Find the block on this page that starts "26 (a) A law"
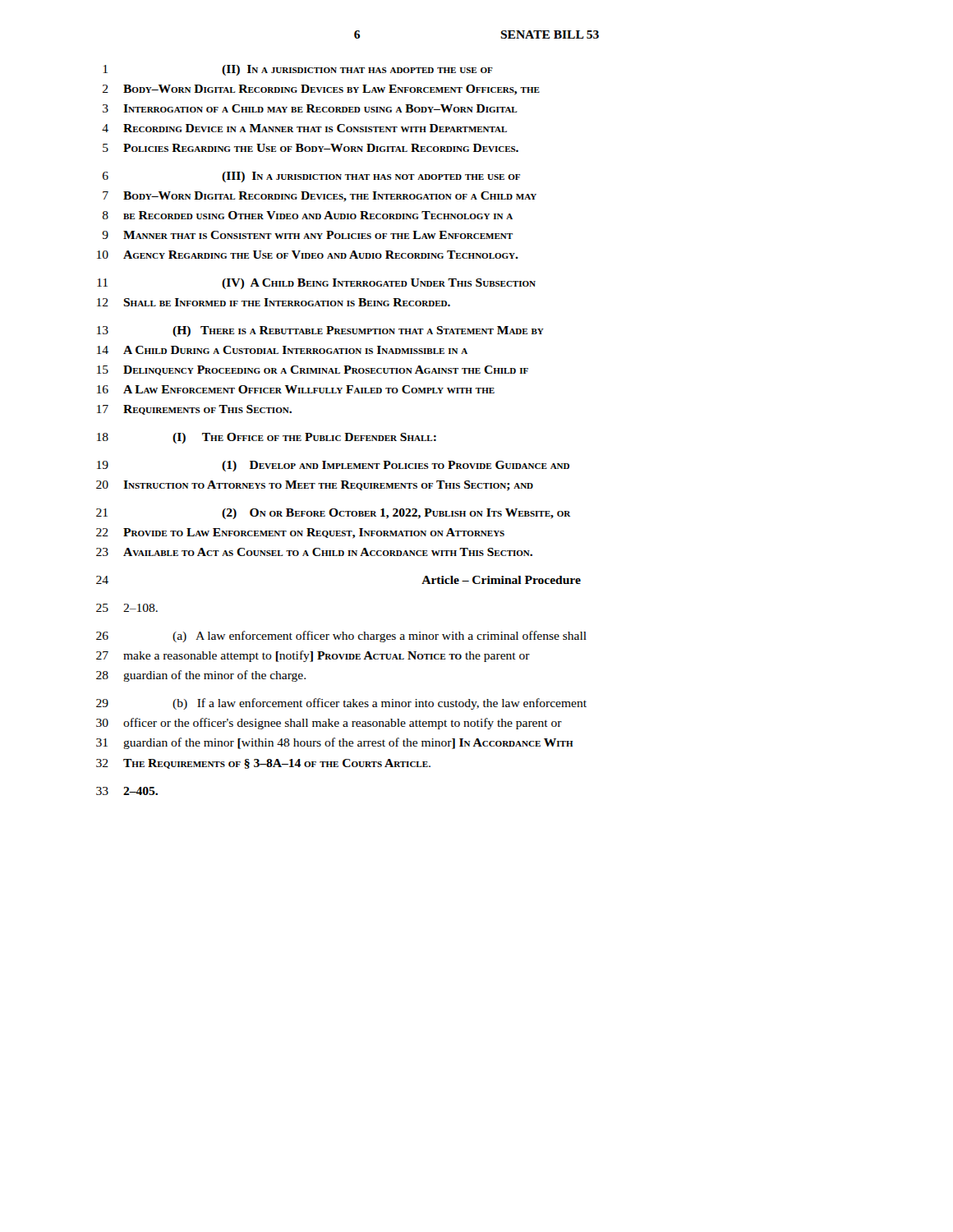The image size is (953, 1232). 476,656
